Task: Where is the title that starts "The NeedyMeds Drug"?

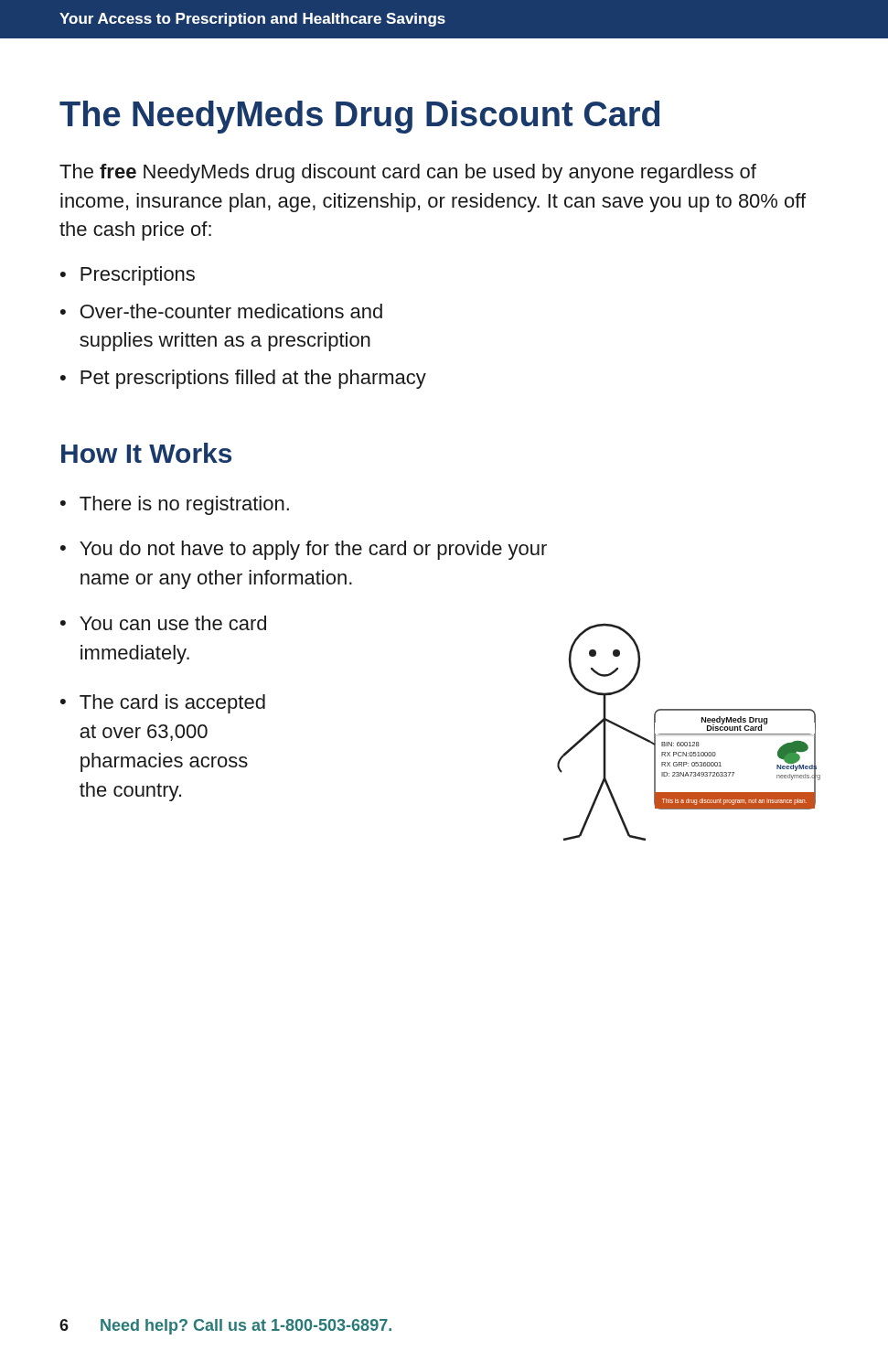Action: point(361,114)
